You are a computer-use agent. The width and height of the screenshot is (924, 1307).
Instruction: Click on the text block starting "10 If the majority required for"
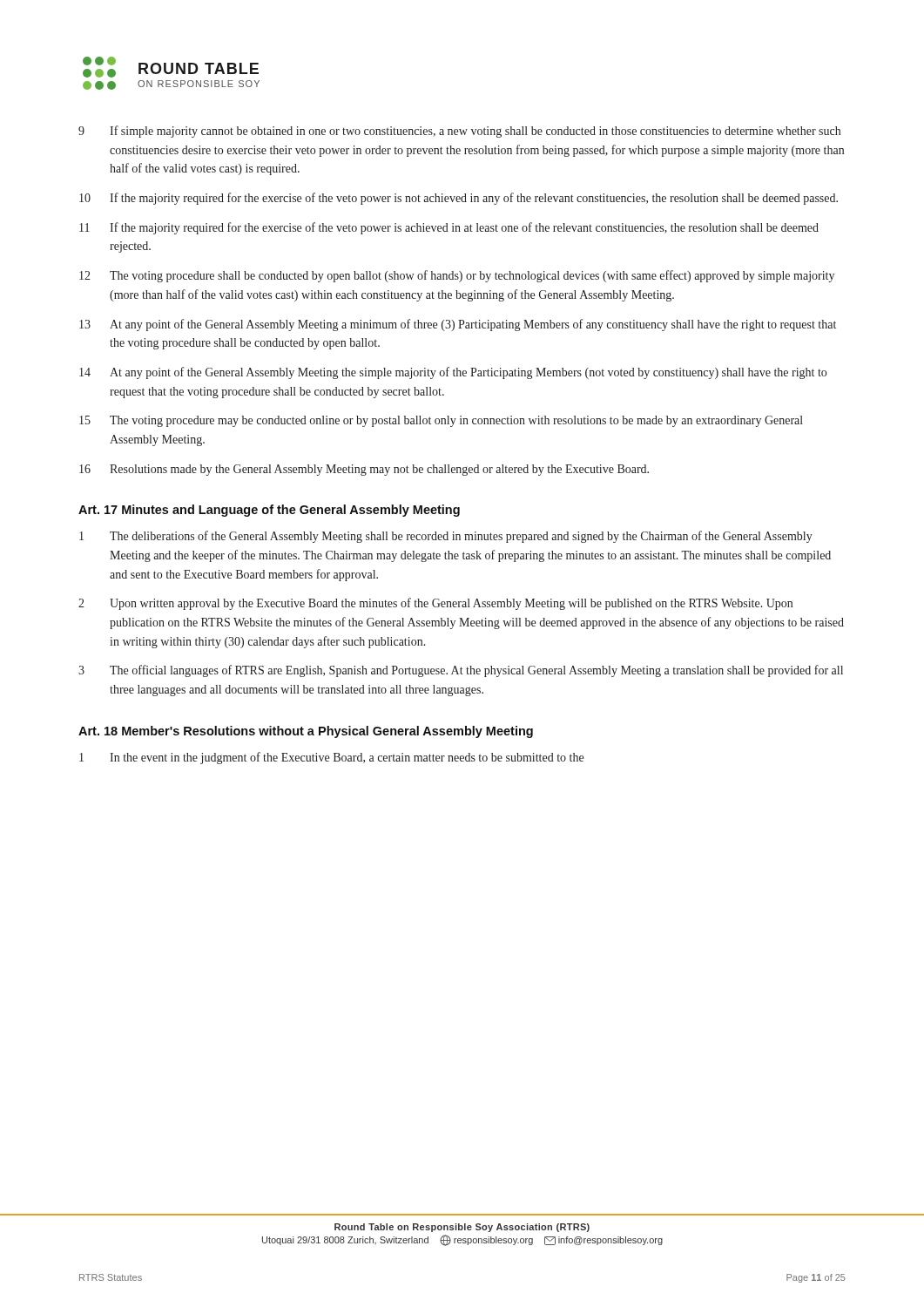[x=462, y=199]
